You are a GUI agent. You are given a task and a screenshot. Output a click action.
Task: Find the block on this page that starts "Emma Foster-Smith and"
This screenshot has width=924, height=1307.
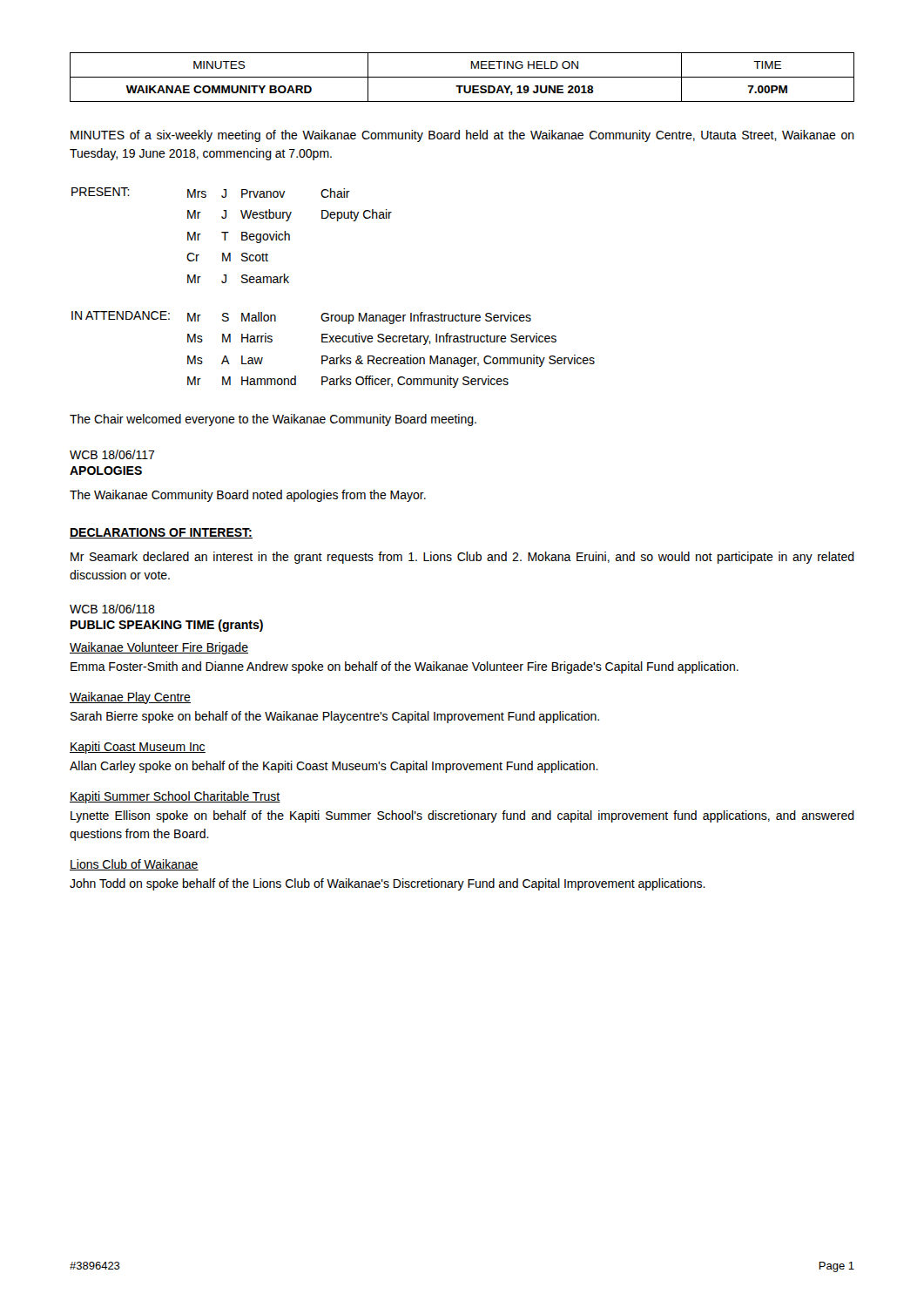point(404,666)
